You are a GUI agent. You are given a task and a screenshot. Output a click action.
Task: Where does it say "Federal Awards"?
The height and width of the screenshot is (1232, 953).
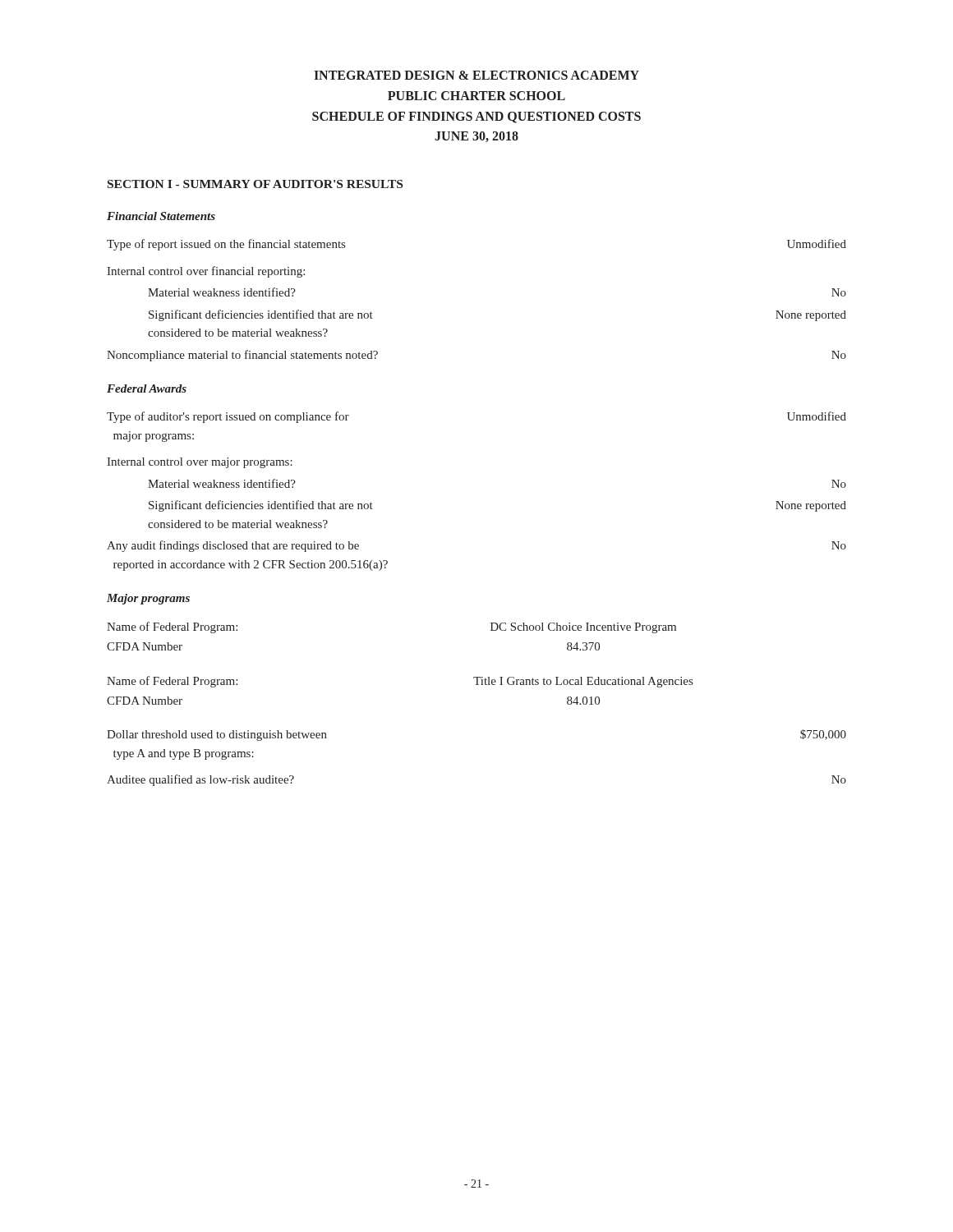[x=147, y=389]
